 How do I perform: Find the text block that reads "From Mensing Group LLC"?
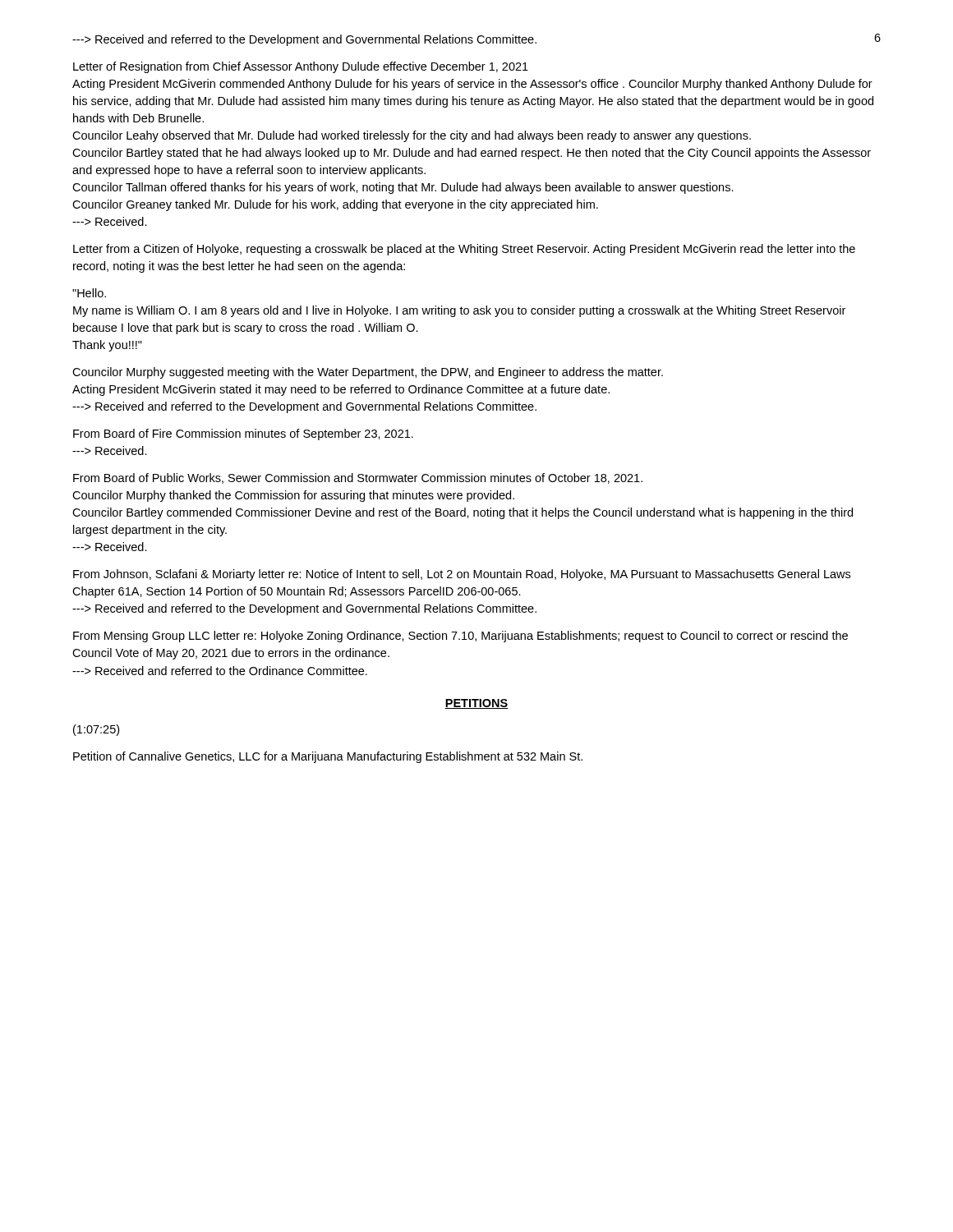coord(460,637)
